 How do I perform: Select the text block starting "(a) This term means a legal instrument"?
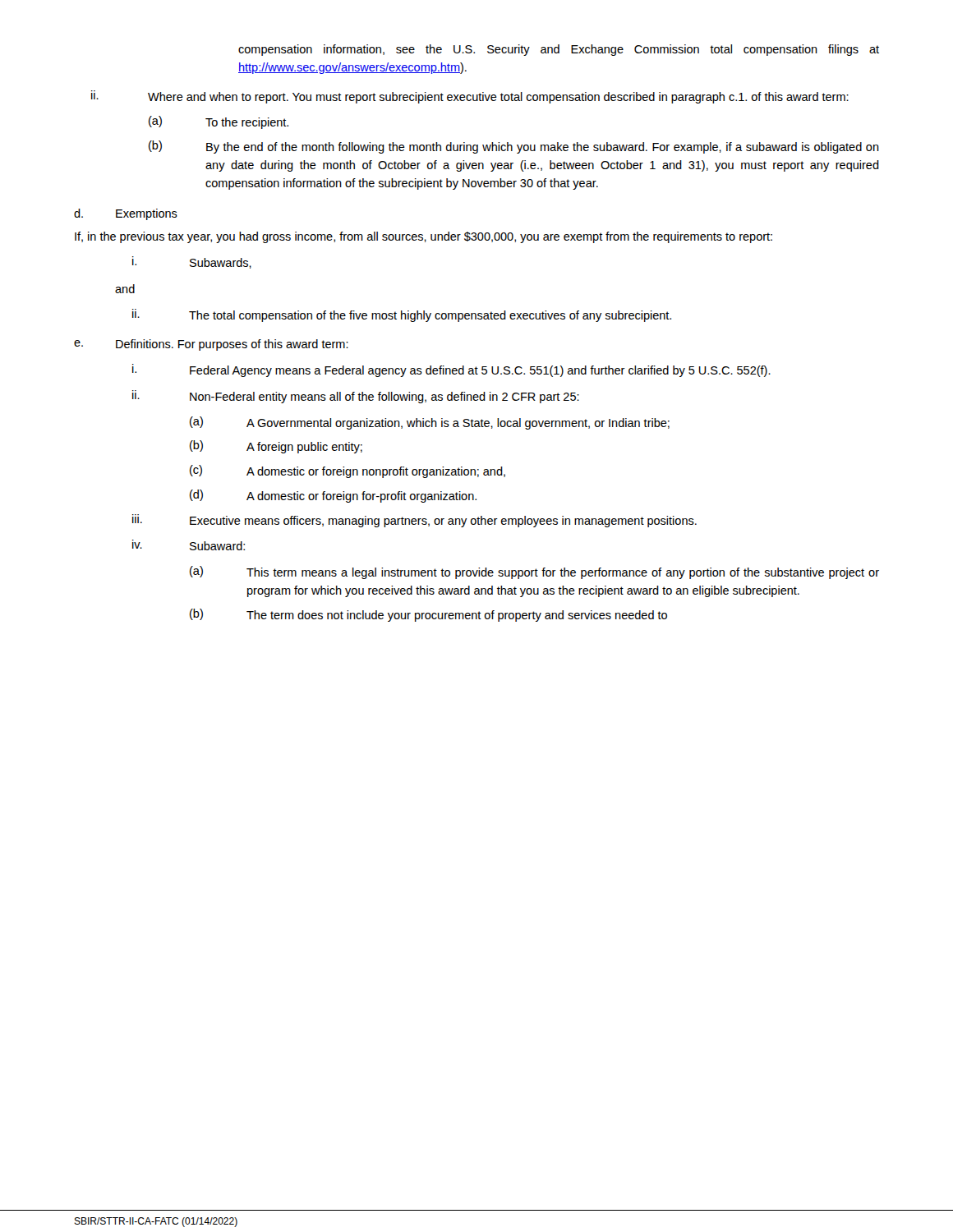click(x=526, y=582)
